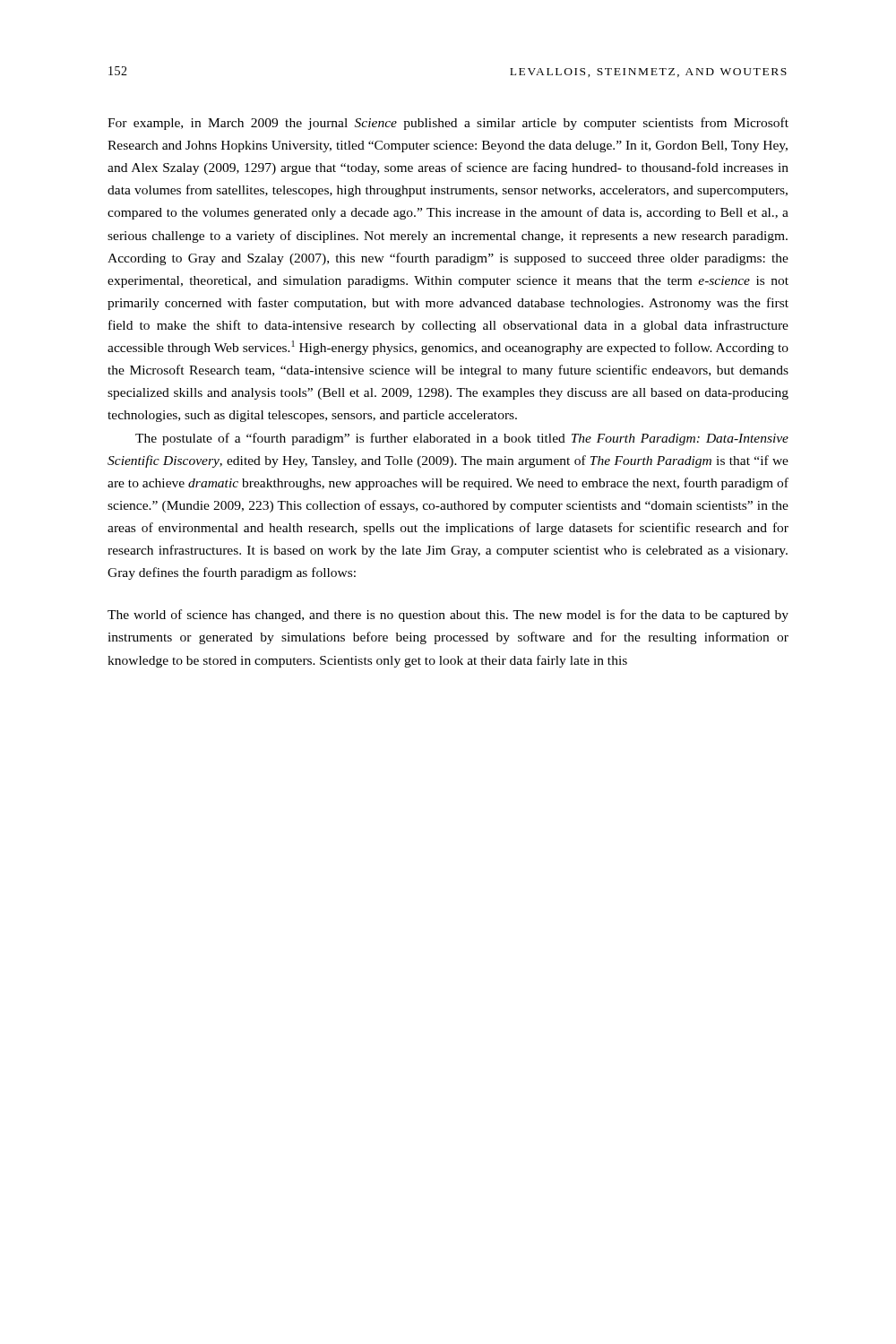
Task: Where is the passage that starts "The world of science"?
Action: tap(448, 637)
